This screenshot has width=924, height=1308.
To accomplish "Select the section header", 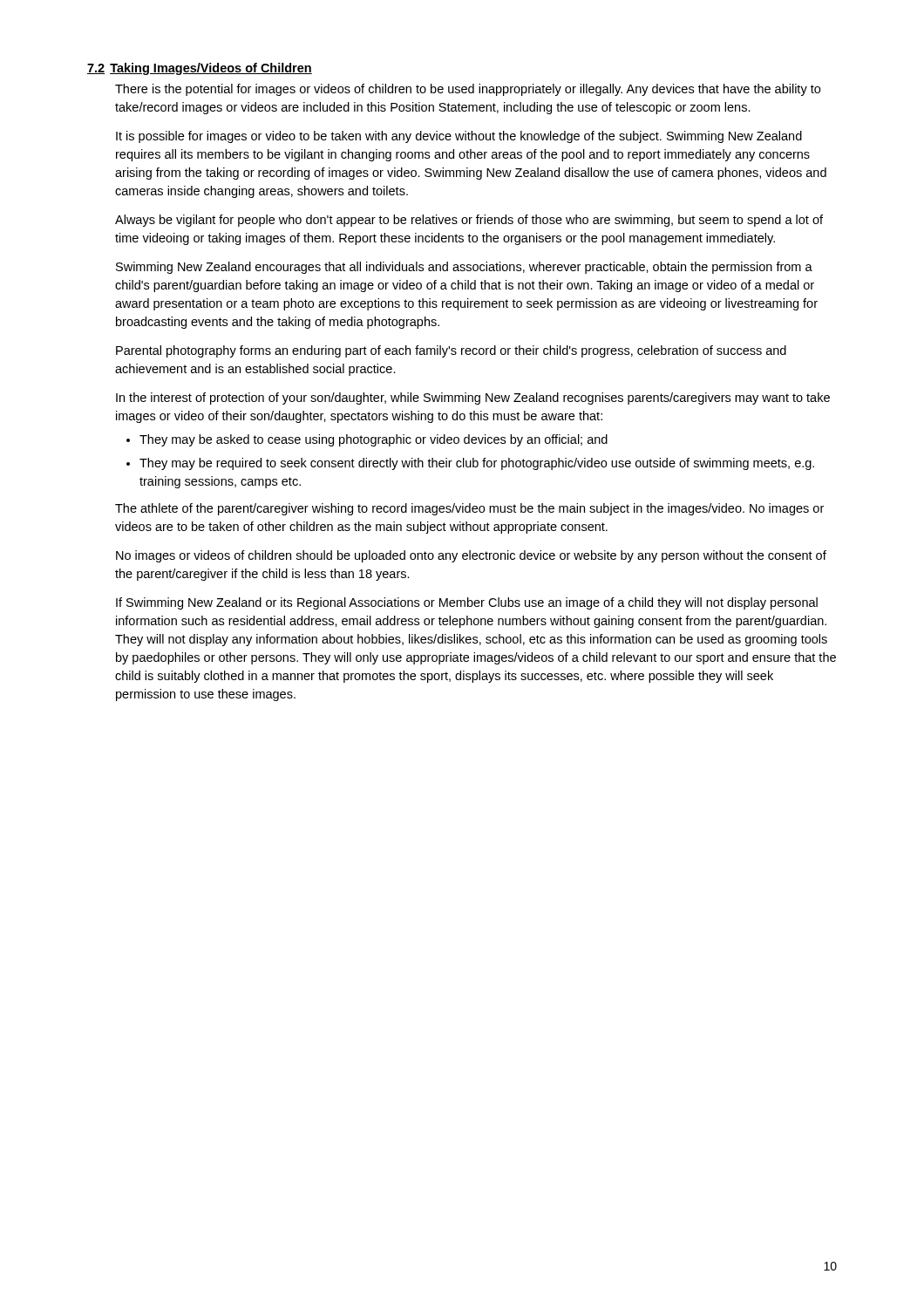I will pos(199,68).
